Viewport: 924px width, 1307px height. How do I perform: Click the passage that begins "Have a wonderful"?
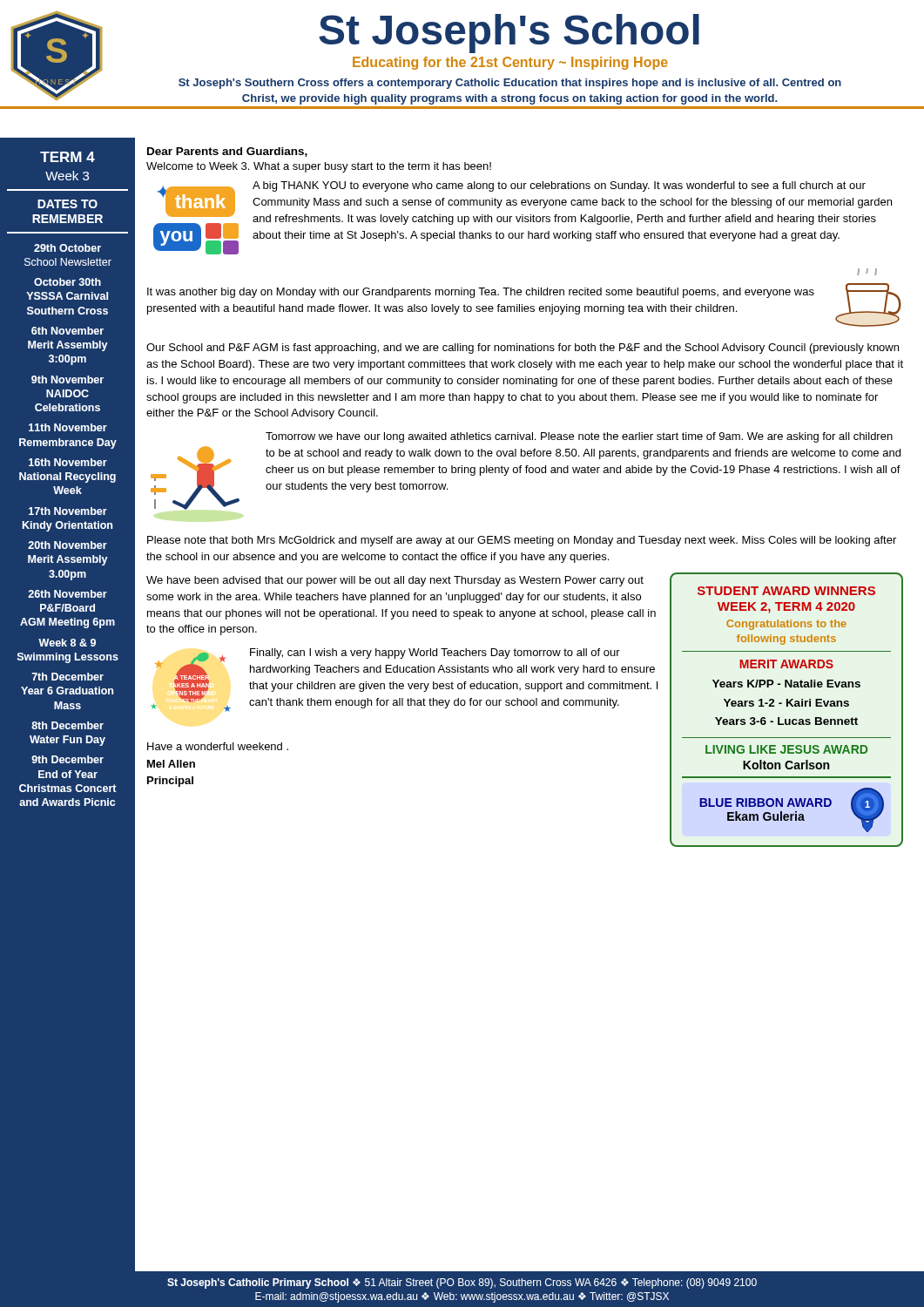(x=218, y=746)
